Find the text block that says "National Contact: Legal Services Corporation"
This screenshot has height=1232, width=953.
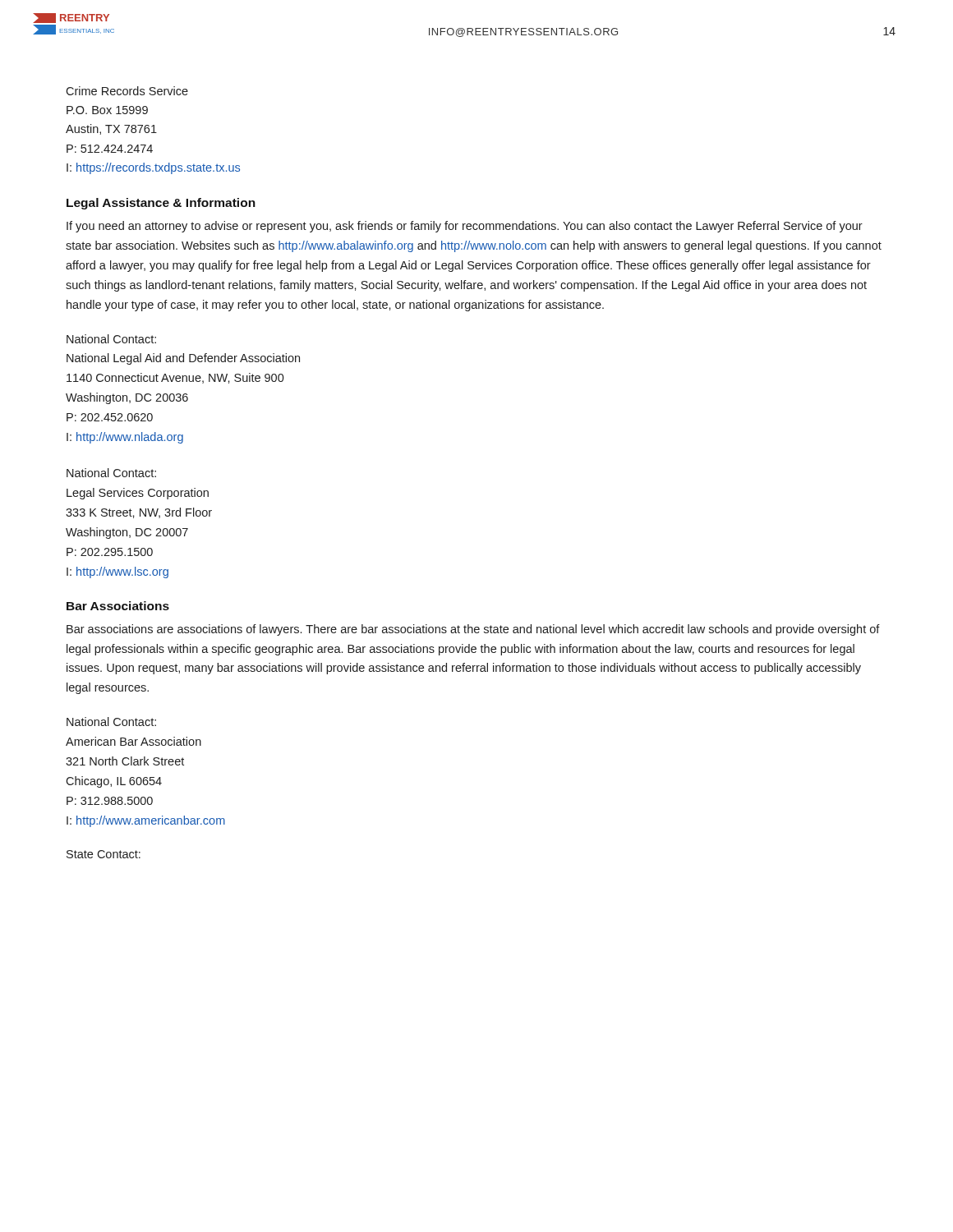[139, 522]
